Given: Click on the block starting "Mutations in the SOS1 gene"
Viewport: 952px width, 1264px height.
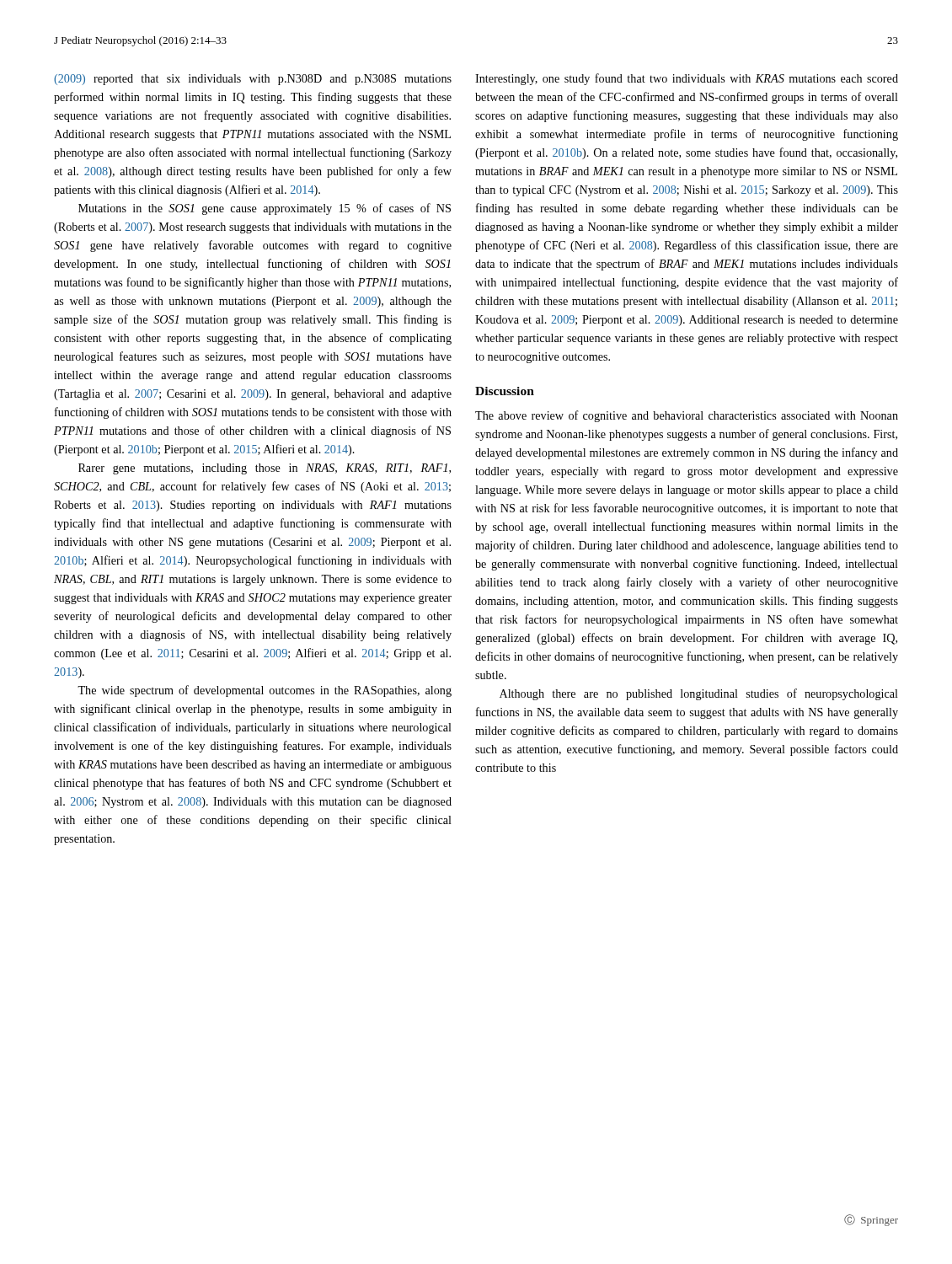Looking at the screenshot, I should pyautogui.click(x=253, y=329).
